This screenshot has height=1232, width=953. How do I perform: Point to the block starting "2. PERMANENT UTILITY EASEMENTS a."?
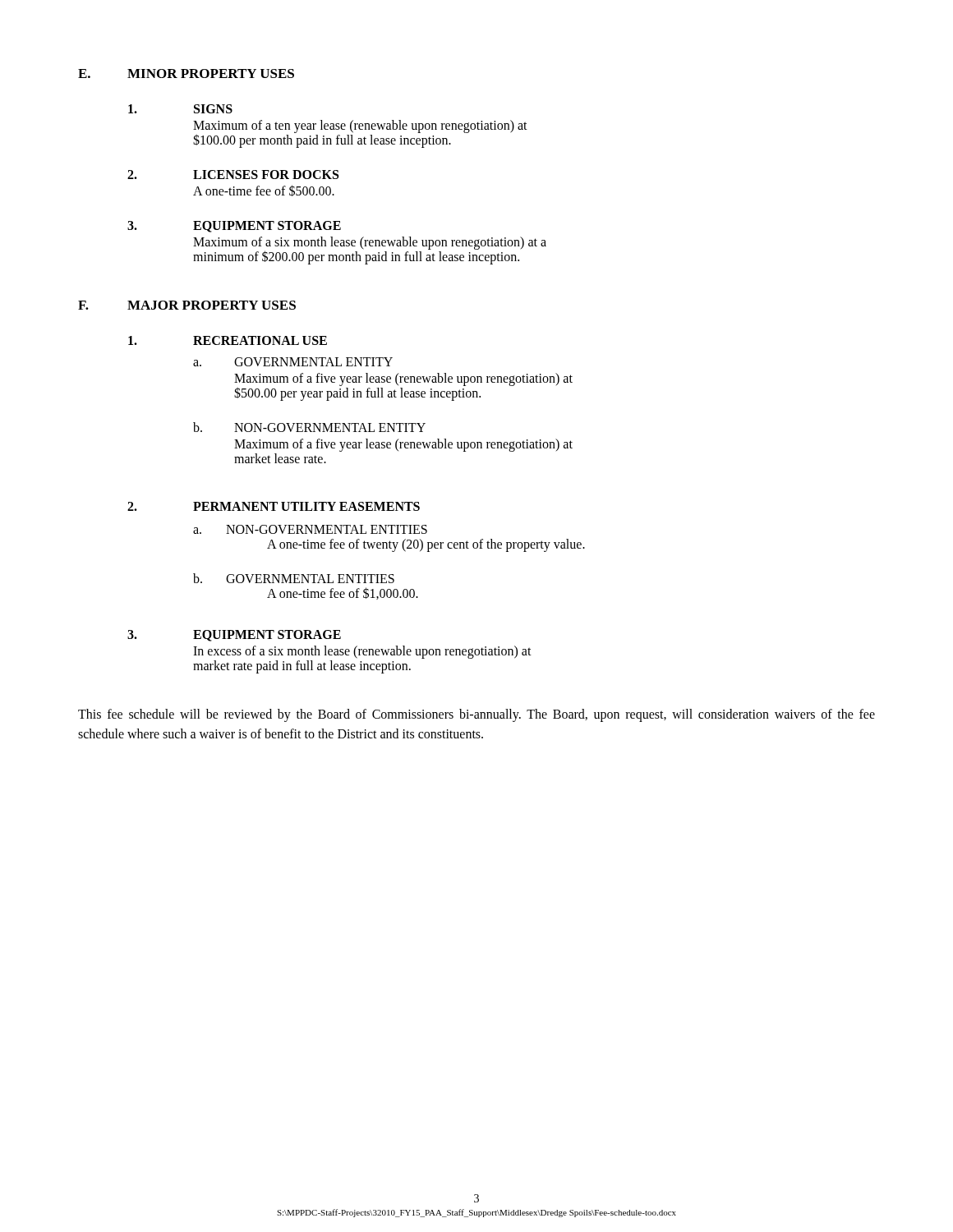pyautogui.click(x=476, y=550)
